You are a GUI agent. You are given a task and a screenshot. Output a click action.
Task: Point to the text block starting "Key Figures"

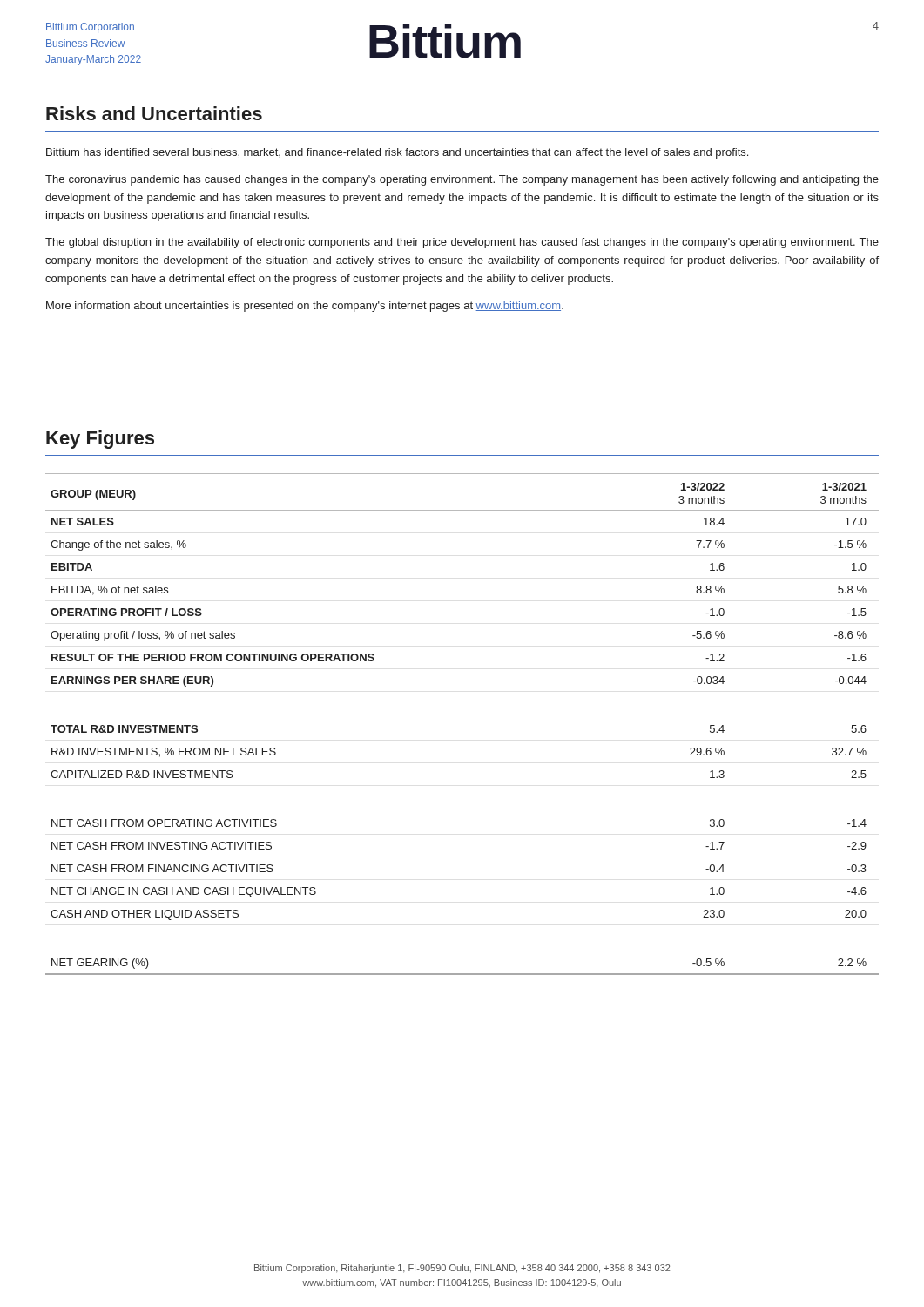point(100,440)
